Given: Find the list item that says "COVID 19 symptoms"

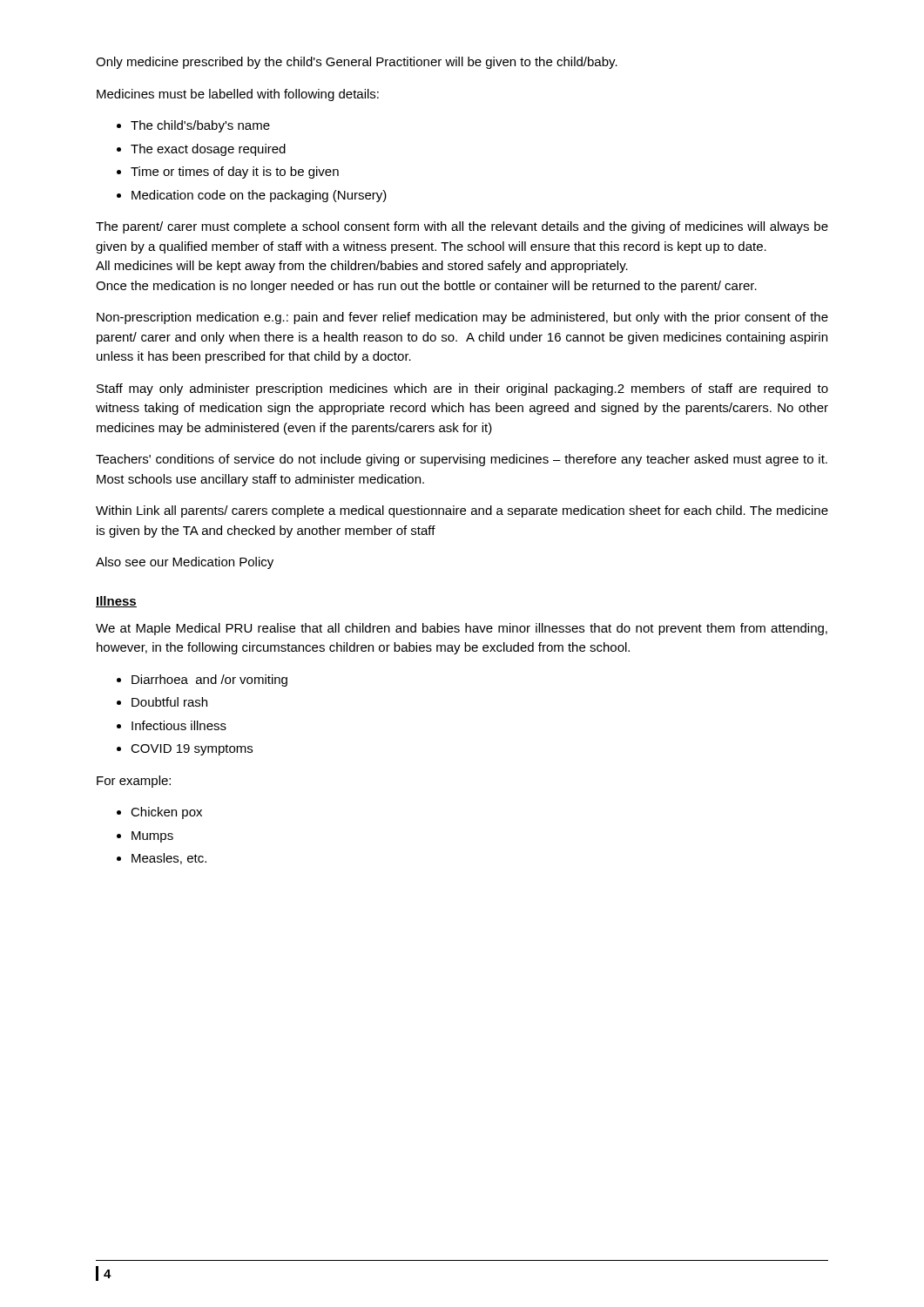Looking at the screenshot, I should (192, 748).
